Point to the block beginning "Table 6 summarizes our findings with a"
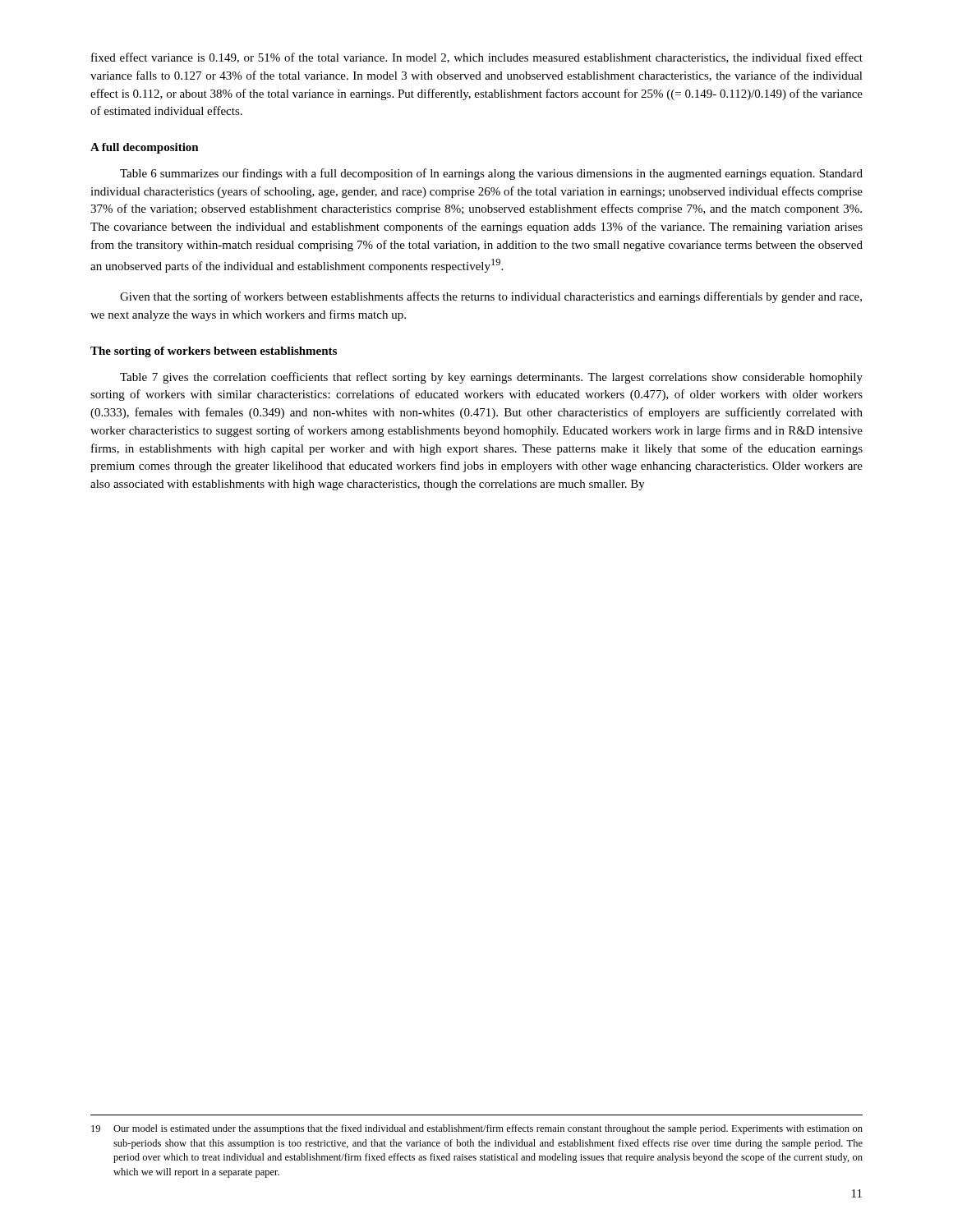953x1232 pixels. pos(476,219)
